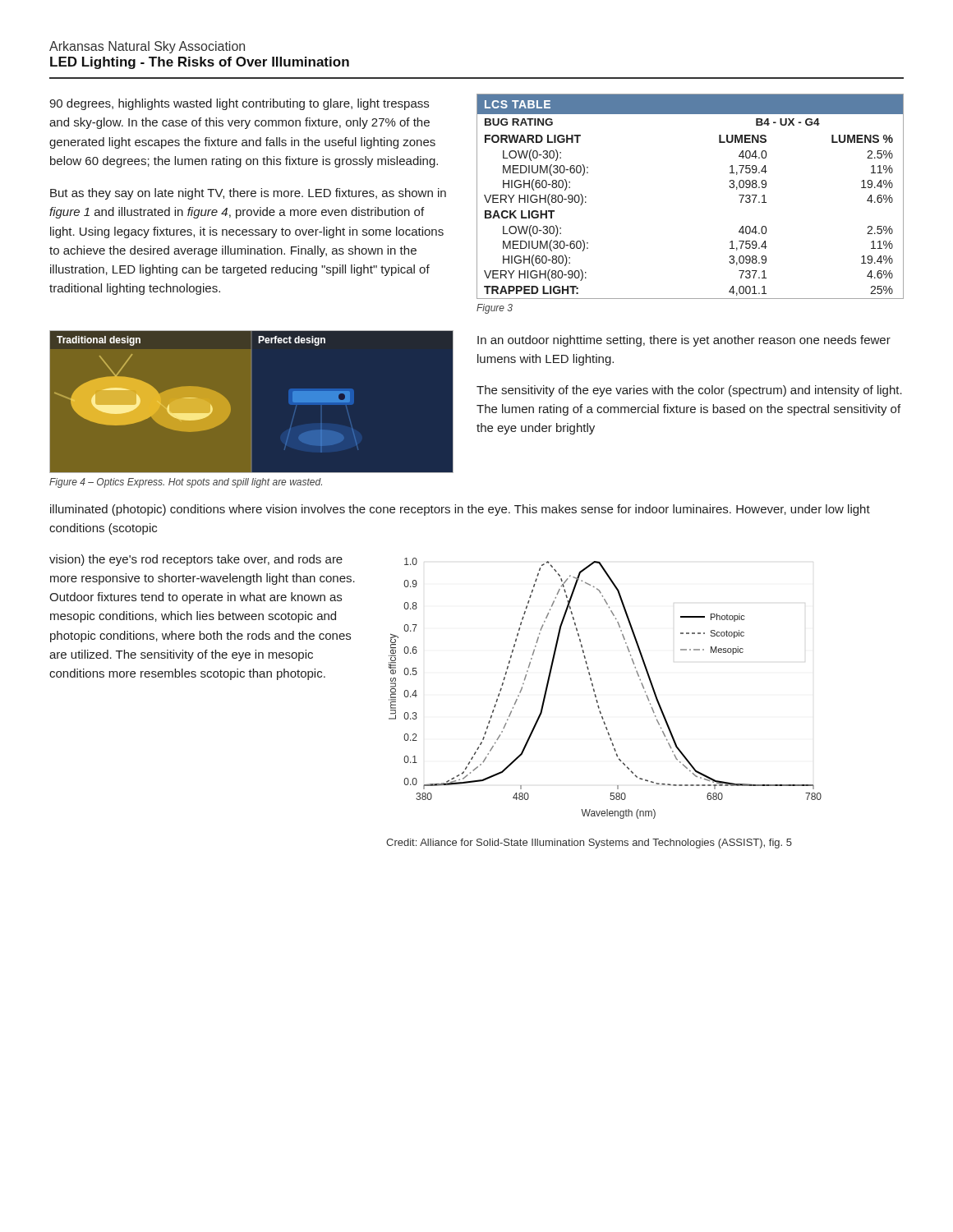Click on the table containing "VERY HIGH(80-90):"

690,196
